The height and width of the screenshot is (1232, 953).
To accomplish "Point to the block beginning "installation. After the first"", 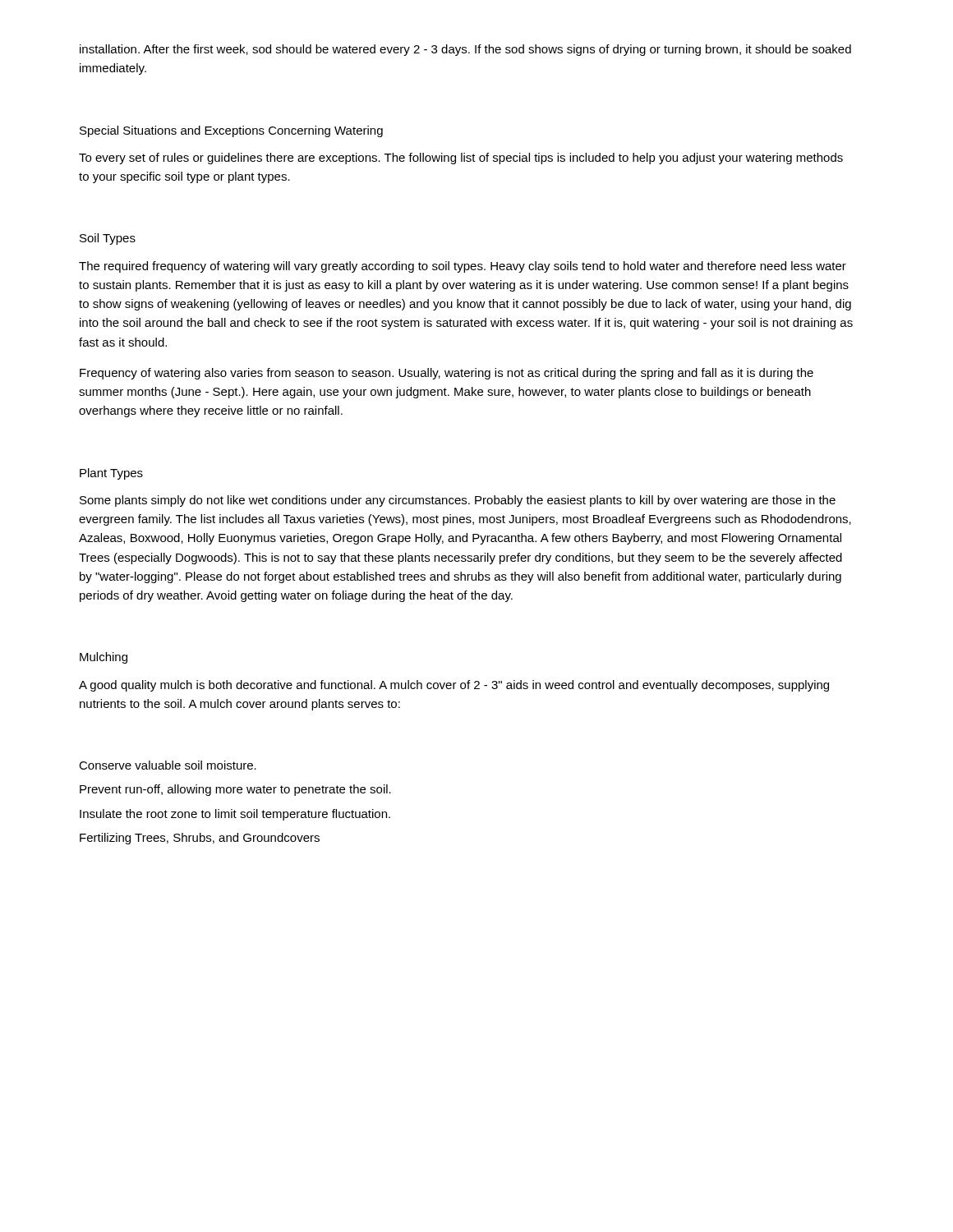I will click(x=465, y=58).
